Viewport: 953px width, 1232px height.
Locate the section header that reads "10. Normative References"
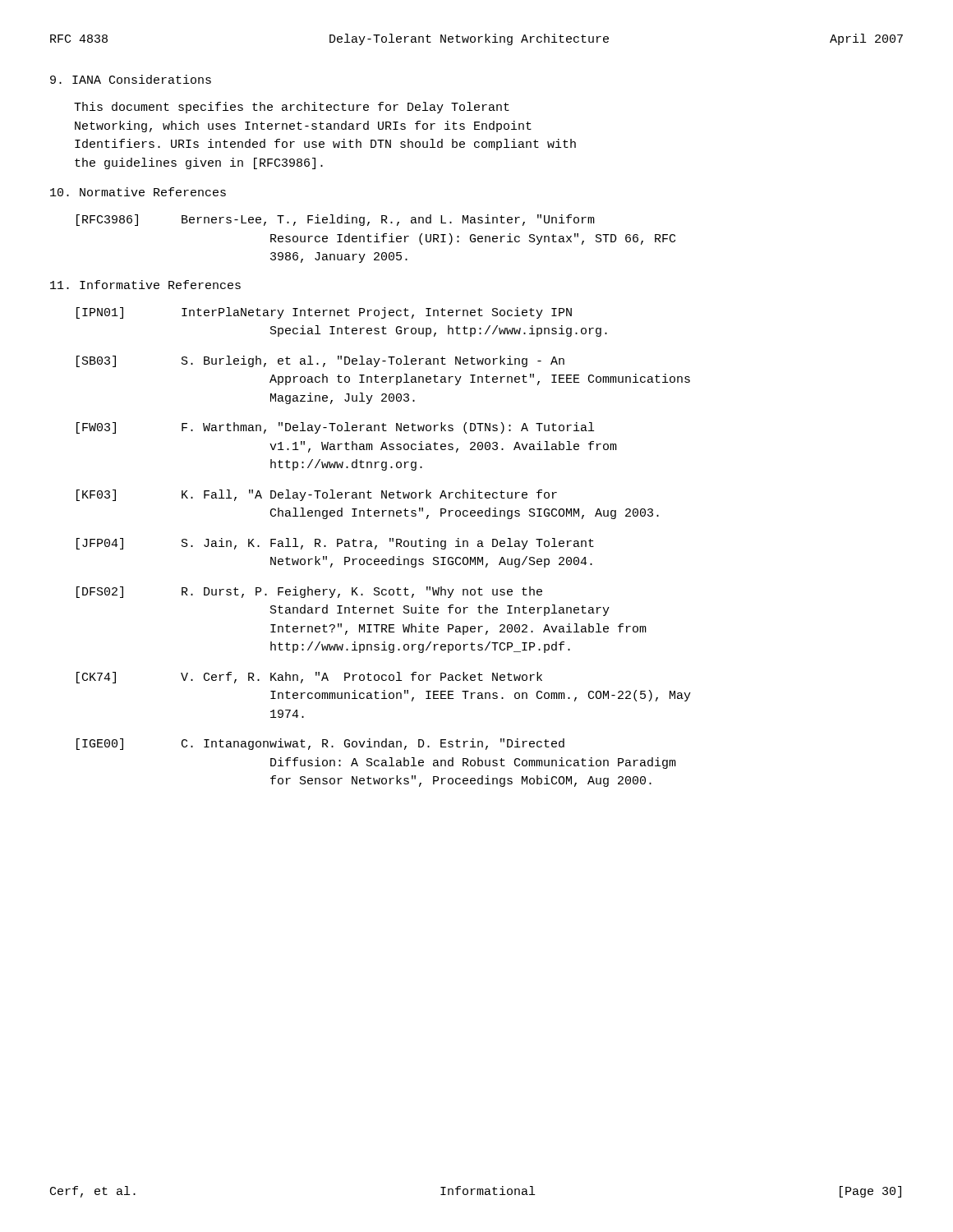(x=138, y=193)
